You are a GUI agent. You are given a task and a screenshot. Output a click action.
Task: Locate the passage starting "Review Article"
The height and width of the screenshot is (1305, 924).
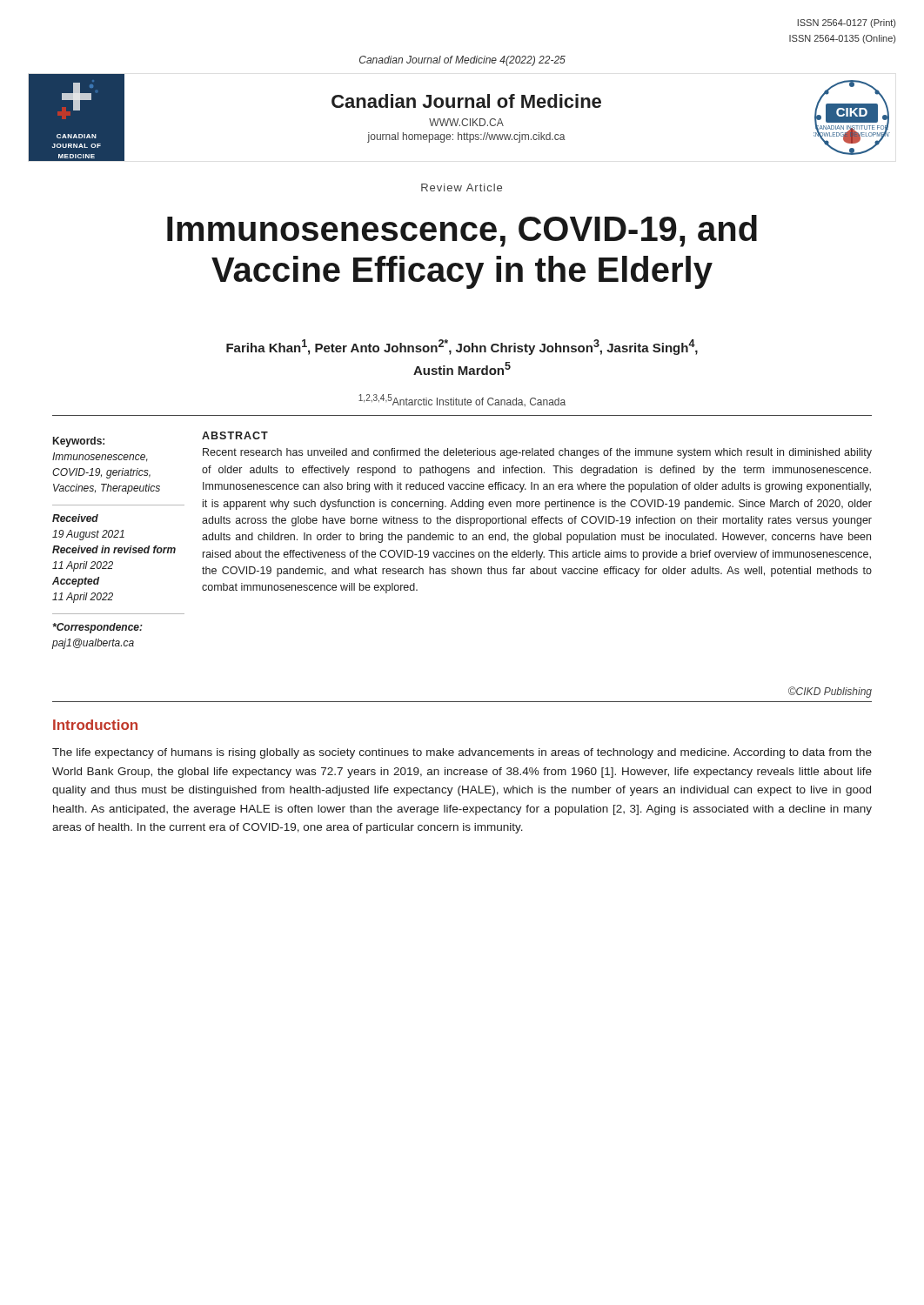pos(462,188)
